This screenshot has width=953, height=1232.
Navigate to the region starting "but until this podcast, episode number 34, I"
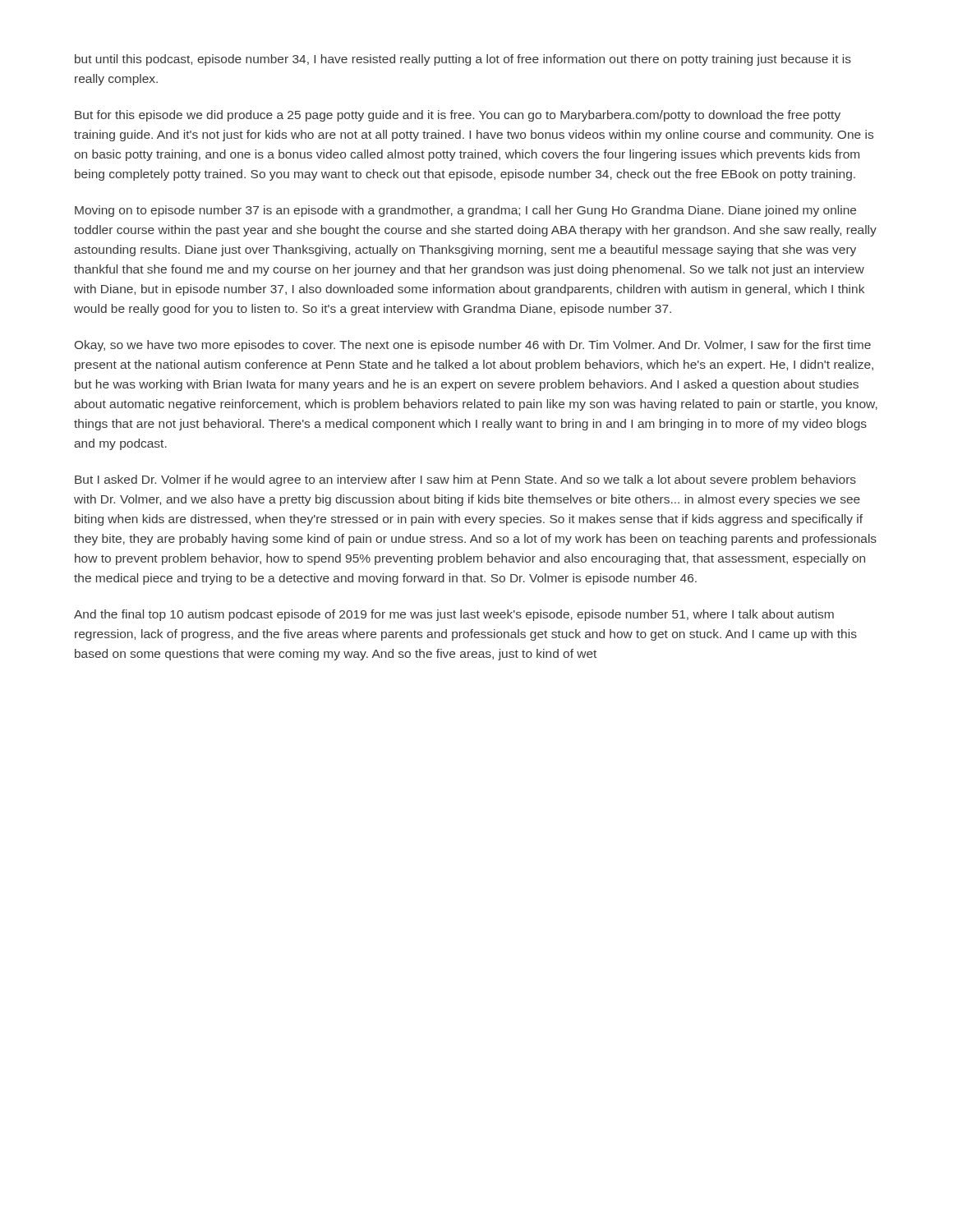click(463, 69)
